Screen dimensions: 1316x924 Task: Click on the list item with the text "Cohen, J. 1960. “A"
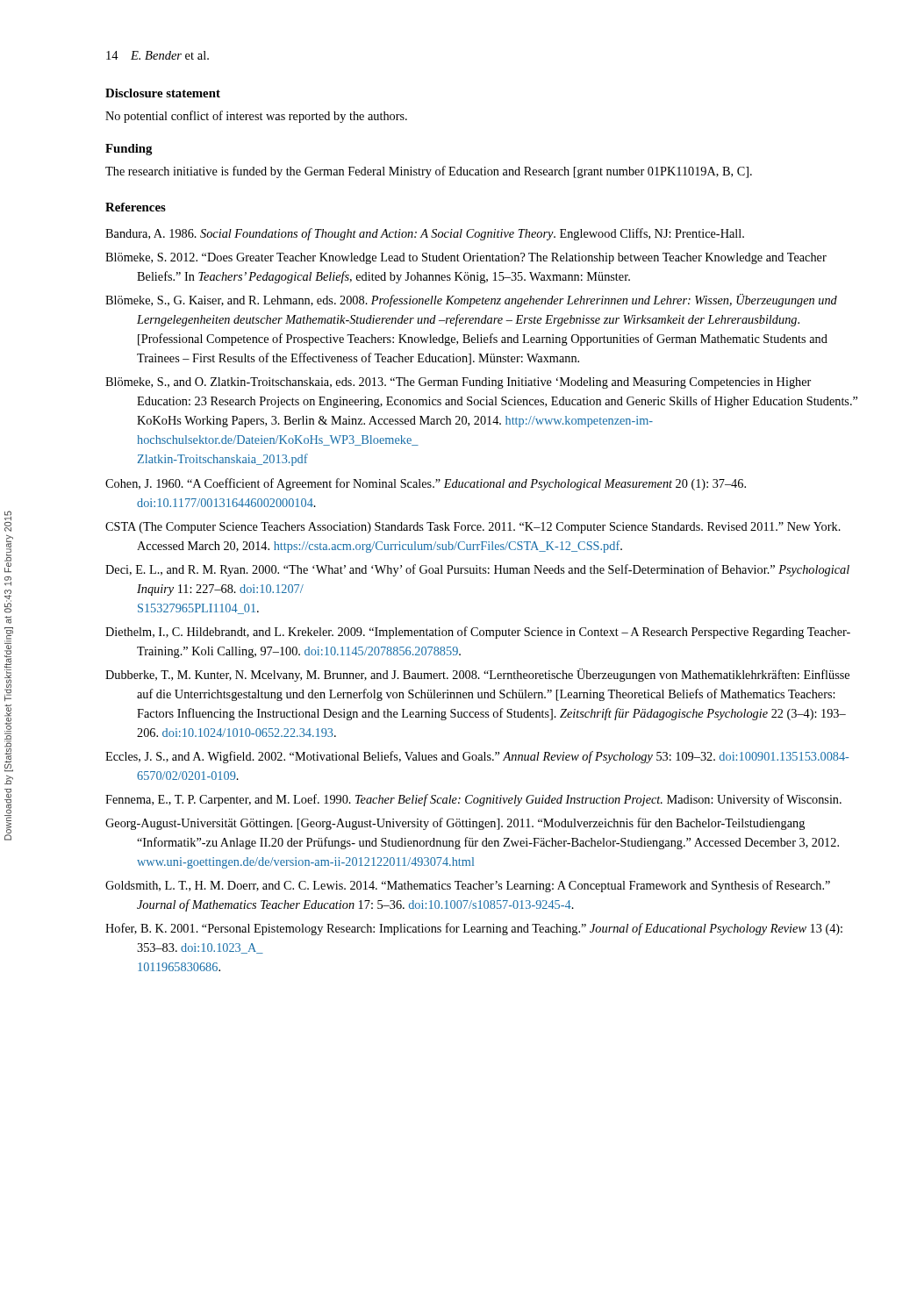pyautogui.click(x=426, y=493)
